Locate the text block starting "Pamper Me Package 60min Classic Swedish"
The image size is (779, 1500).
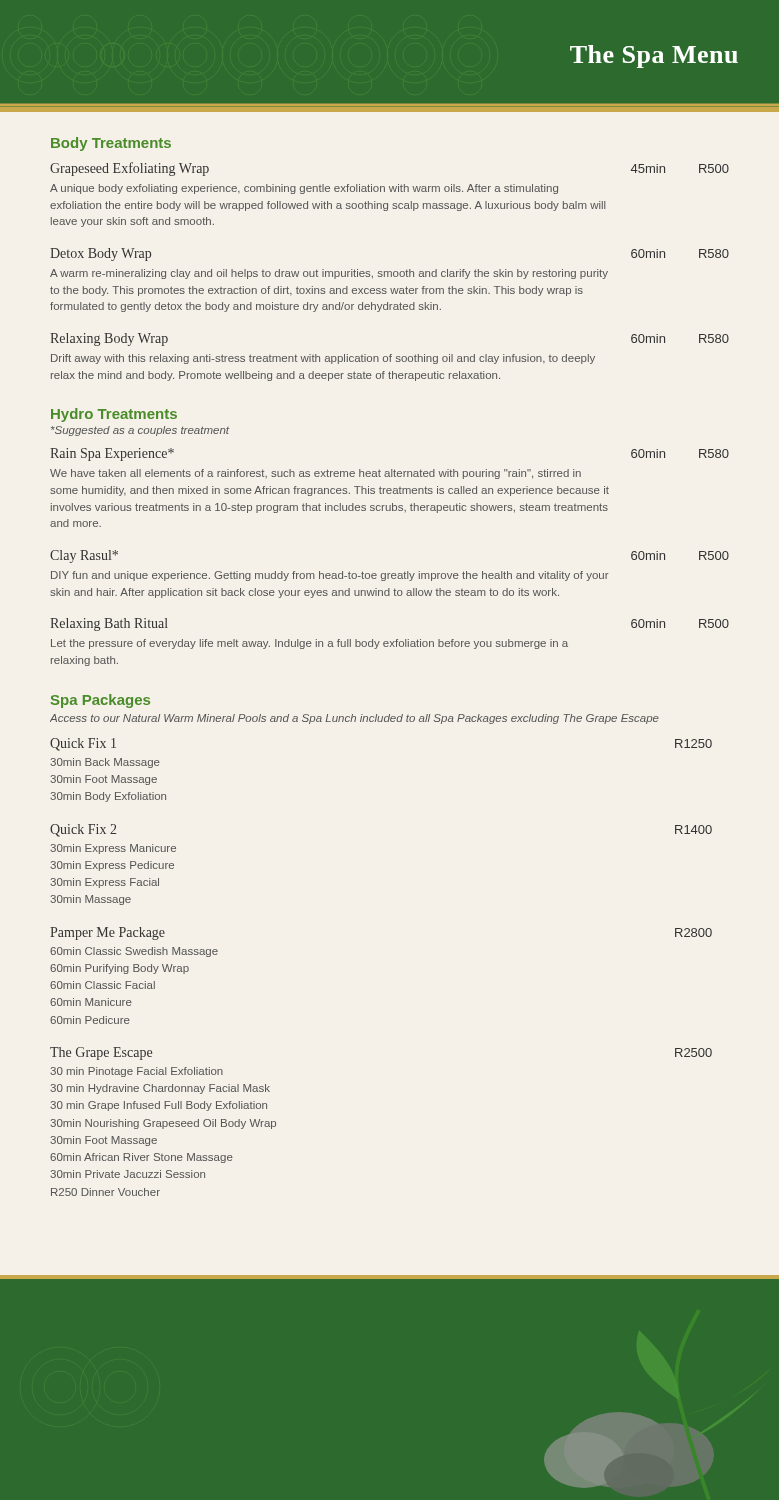112,934
